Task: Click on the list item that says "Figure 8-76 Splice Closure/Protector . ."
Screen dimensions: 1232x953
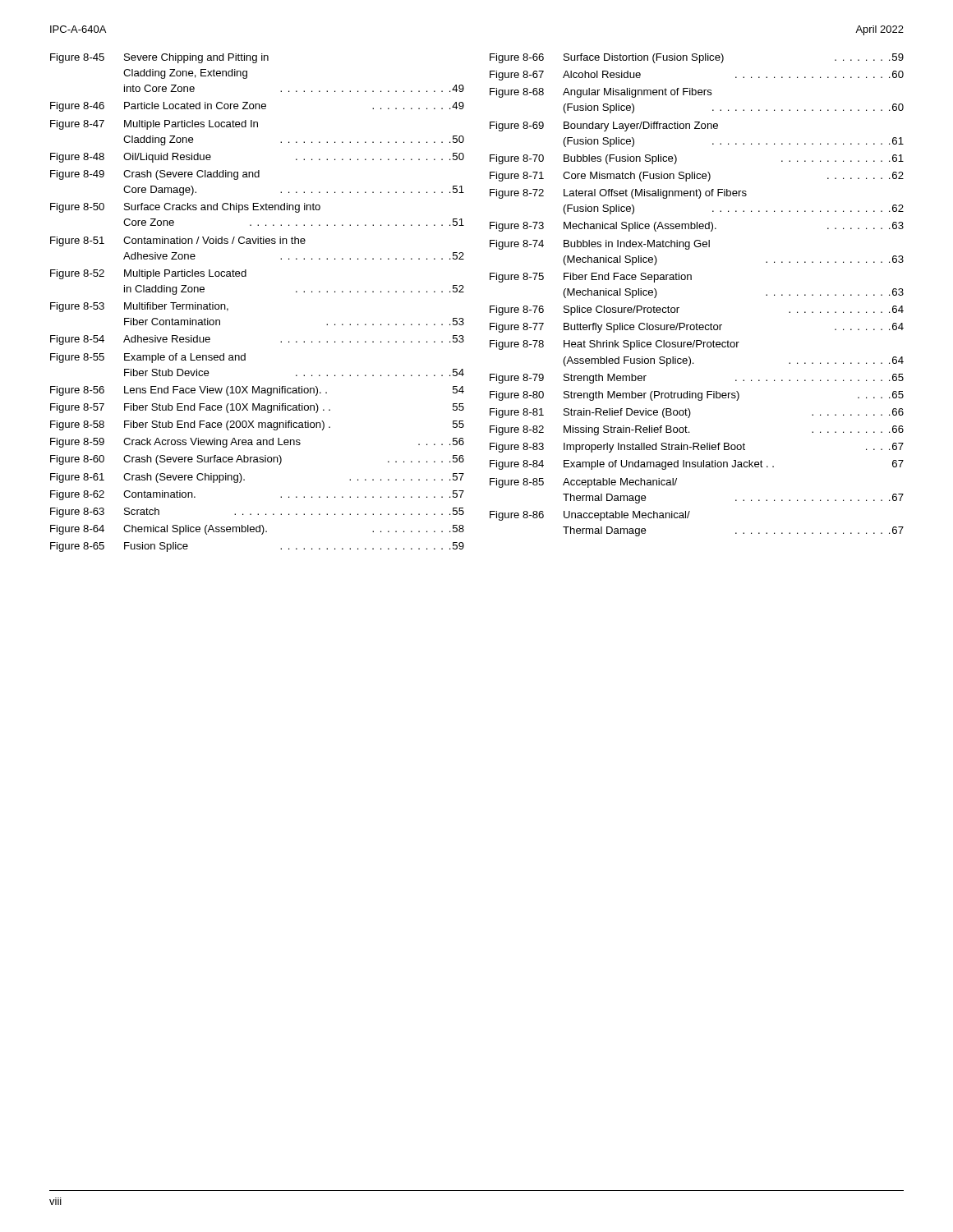Action: click(515, 310)
